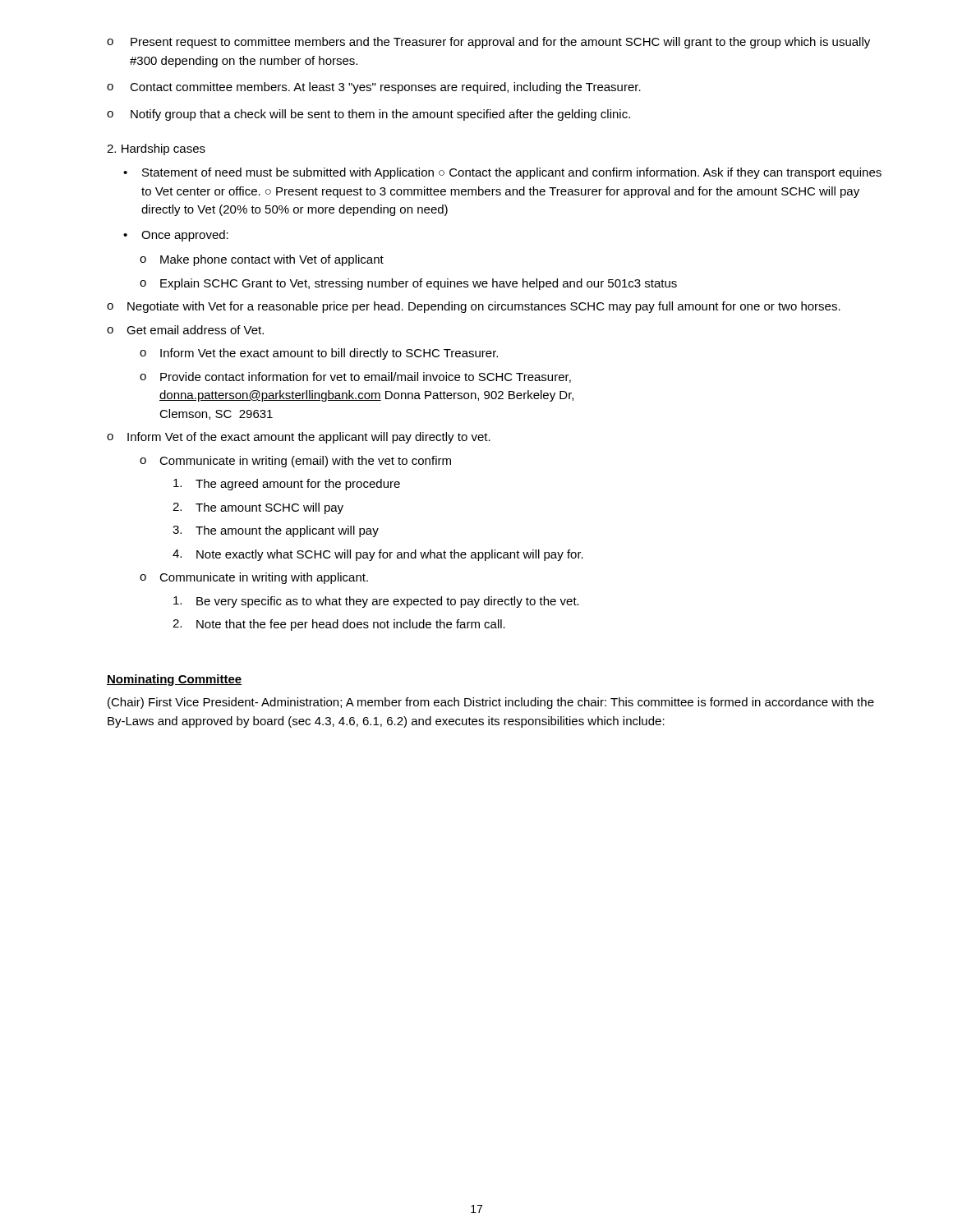Select the text block starting "o Contact committee members. At least 3"
This screenshot has height=1232, width=953.
click(x=497, y=87)
